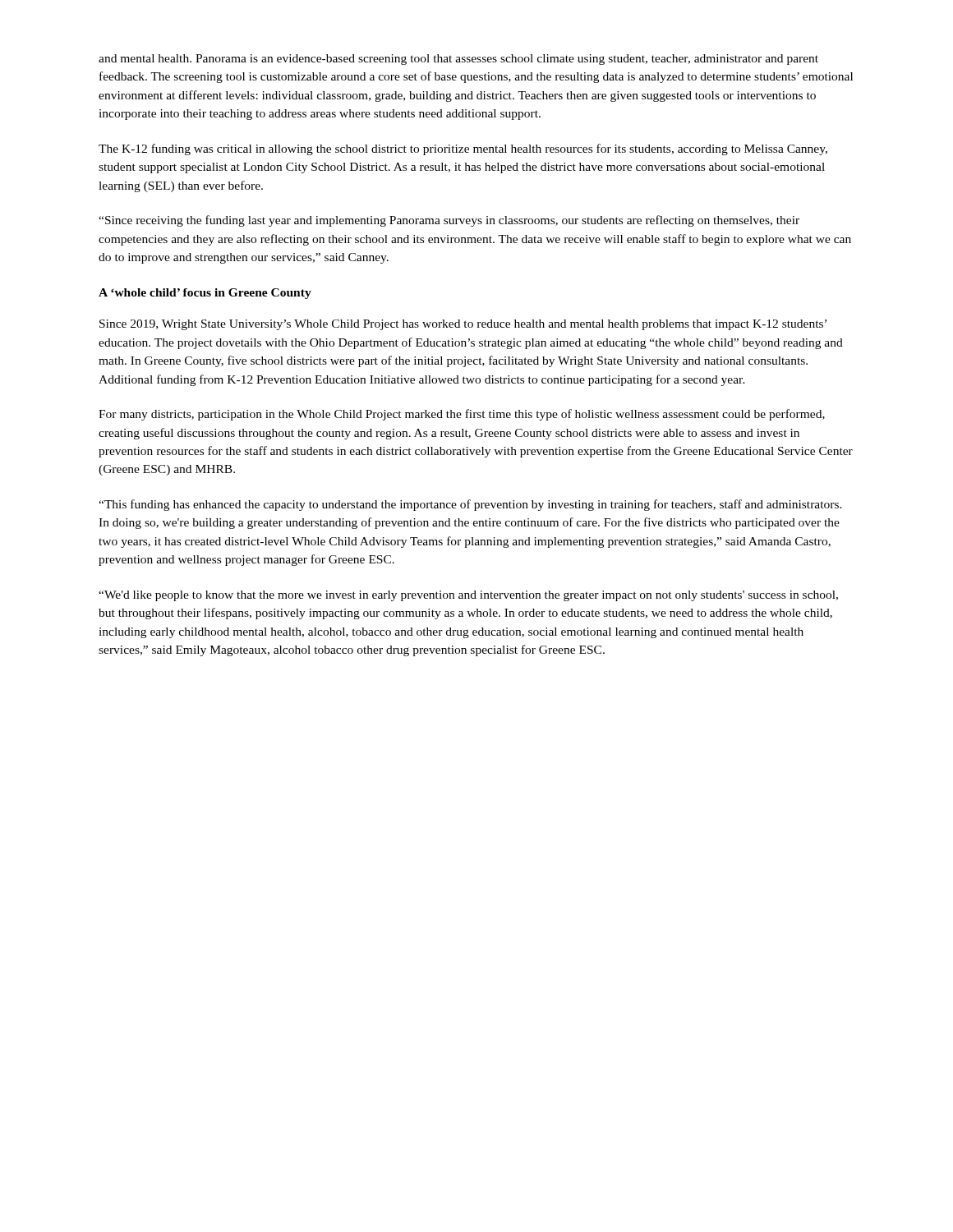953x1232 pixels.
Task: Find the text block containing "and mental health. Panorama"
Action: [476, 86]
